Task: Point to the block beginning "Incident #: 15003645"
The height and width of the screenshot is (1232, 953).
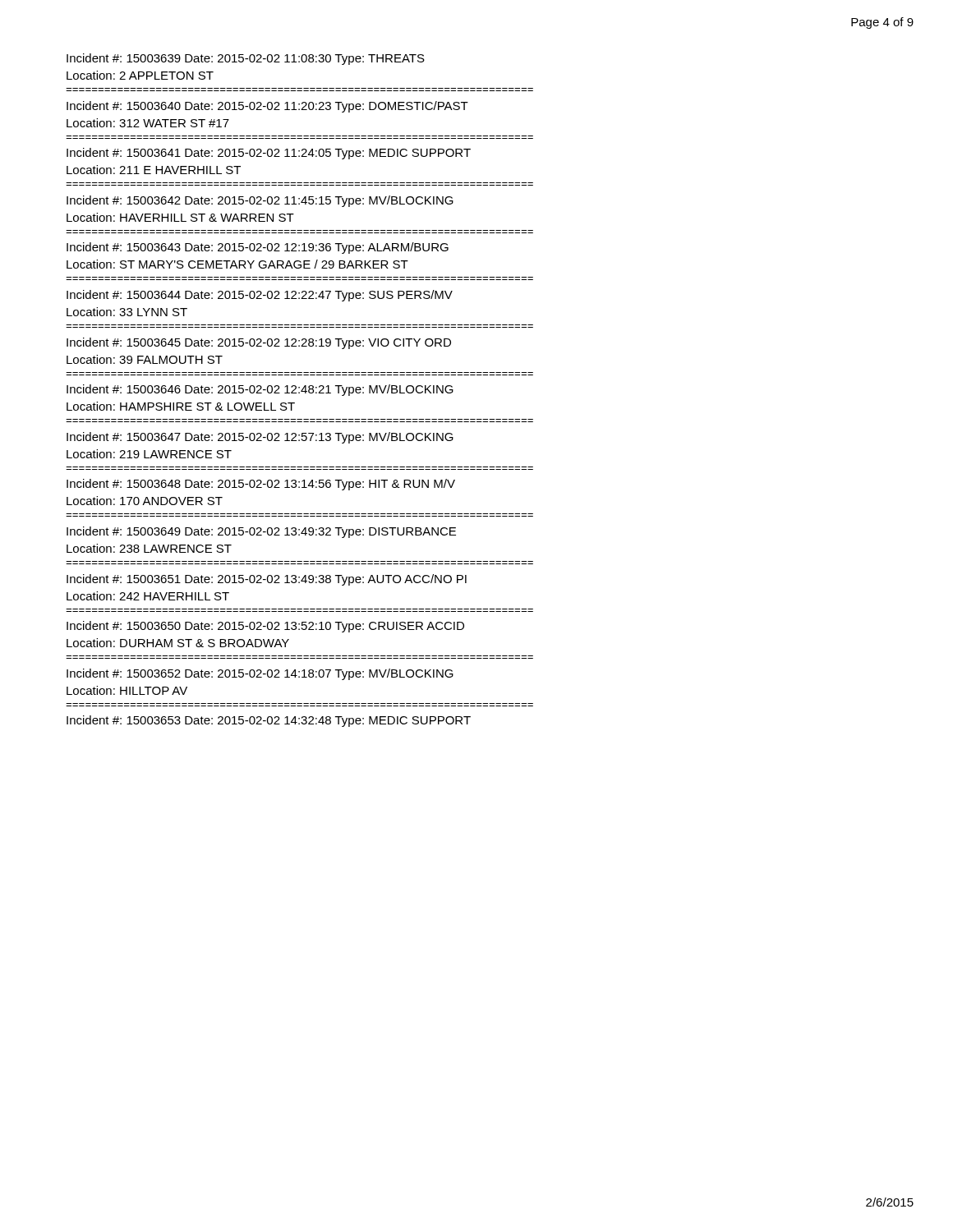Action: coord(259,343)
